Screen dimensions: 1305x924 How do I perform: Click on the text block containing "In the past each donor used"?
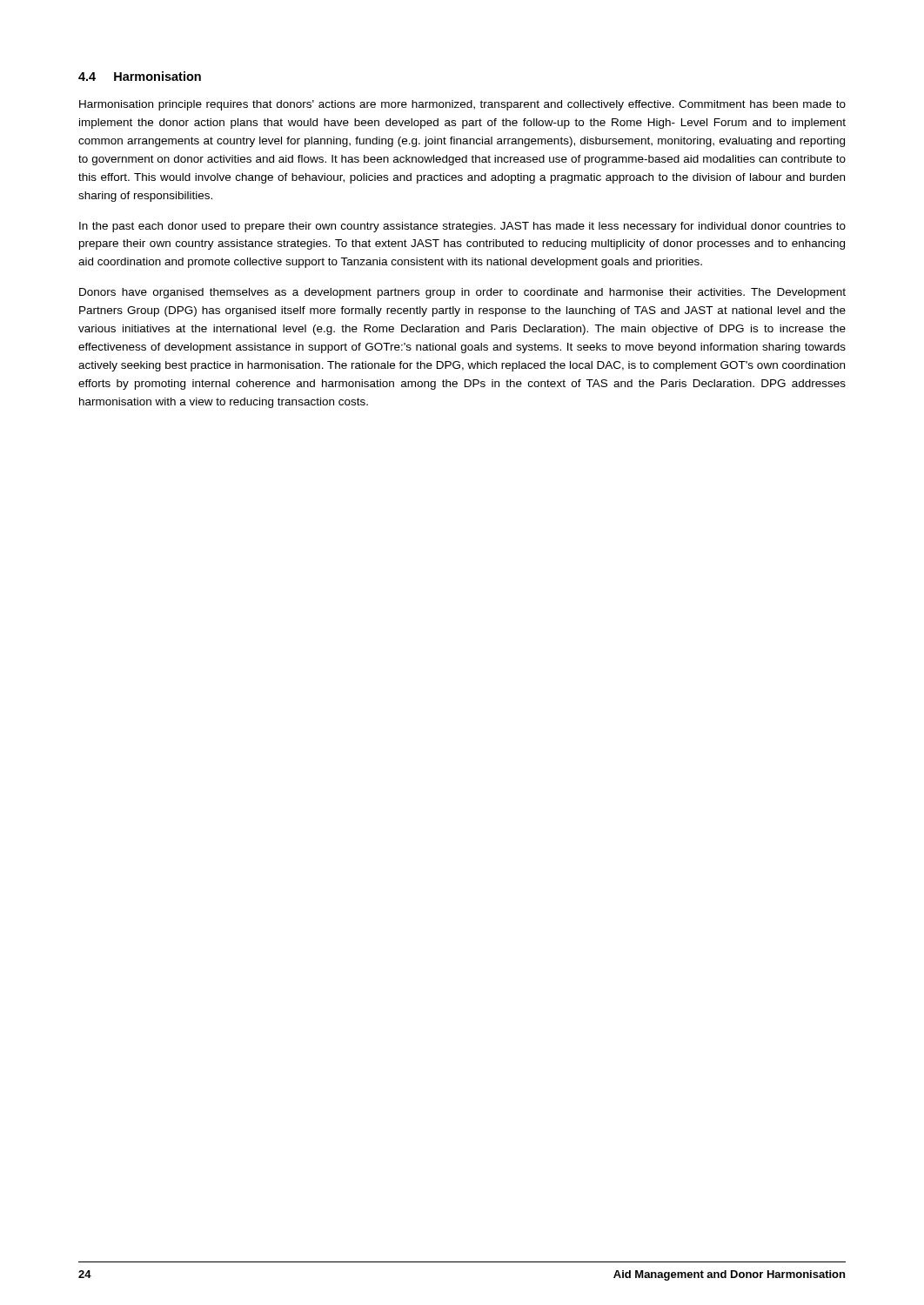462,244
